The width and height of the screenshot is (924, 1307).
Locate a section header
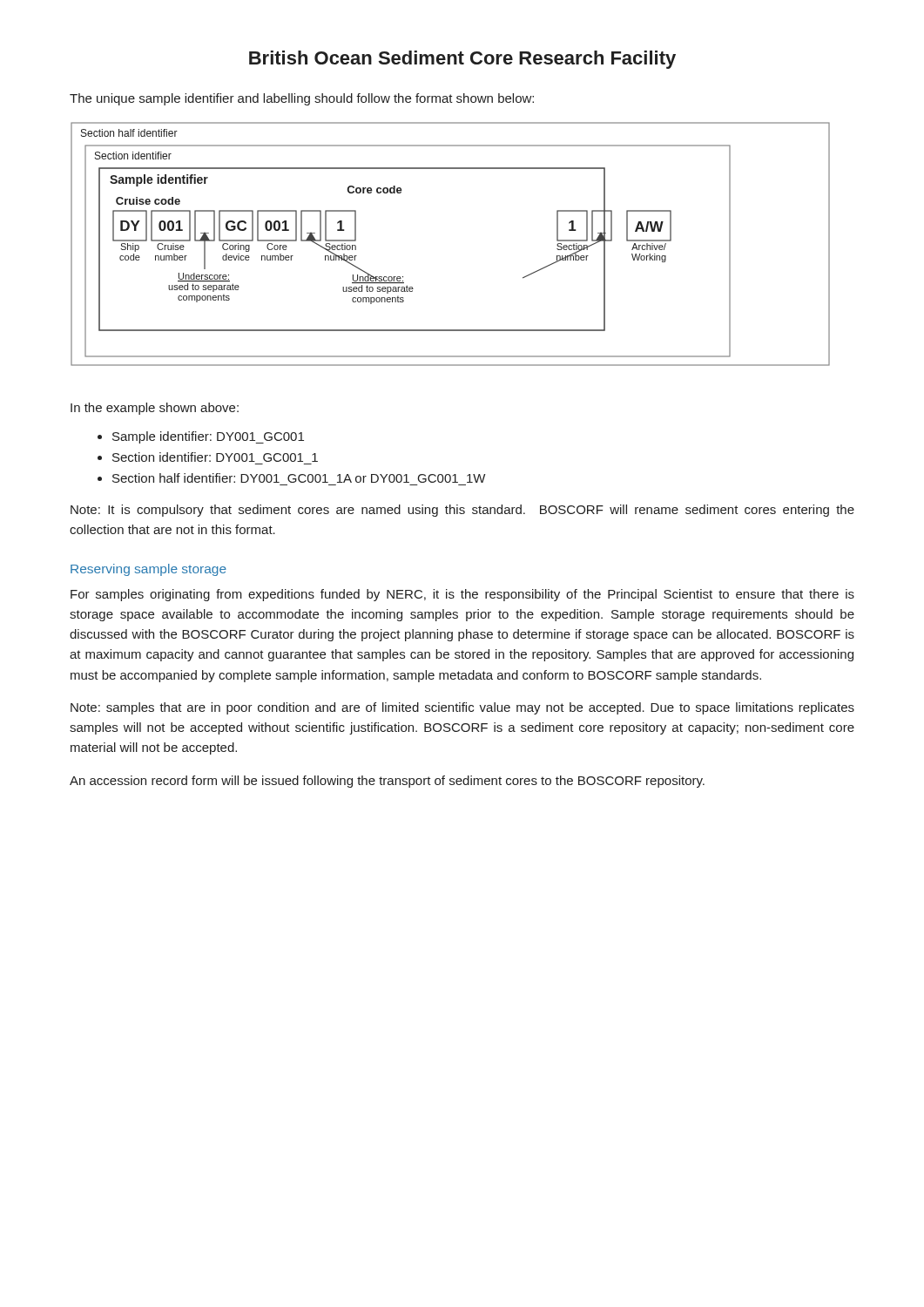click(x=148, y=568)
